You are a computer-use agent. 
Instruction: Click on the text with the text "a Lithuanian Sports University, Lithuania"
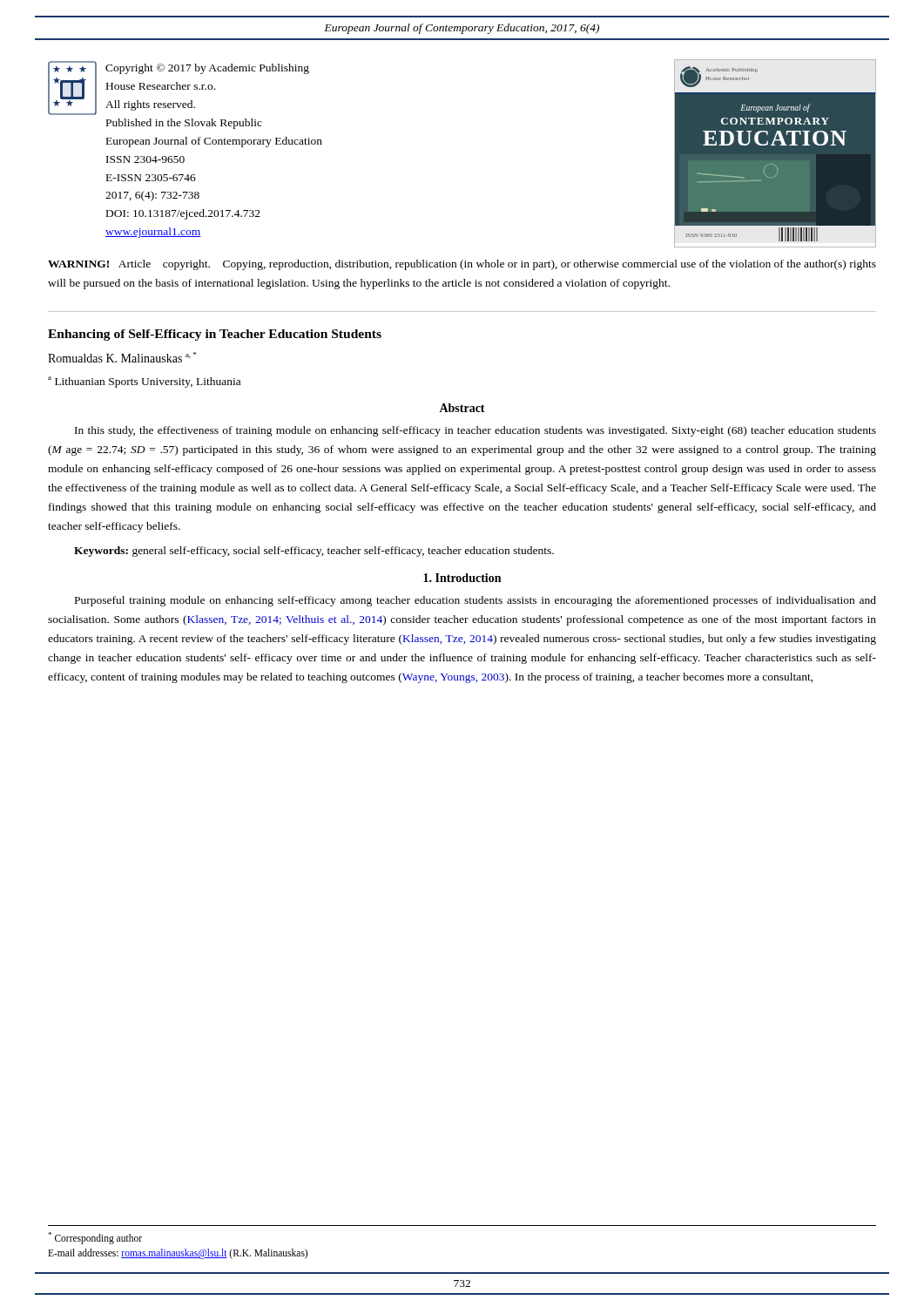coord(144,380)
